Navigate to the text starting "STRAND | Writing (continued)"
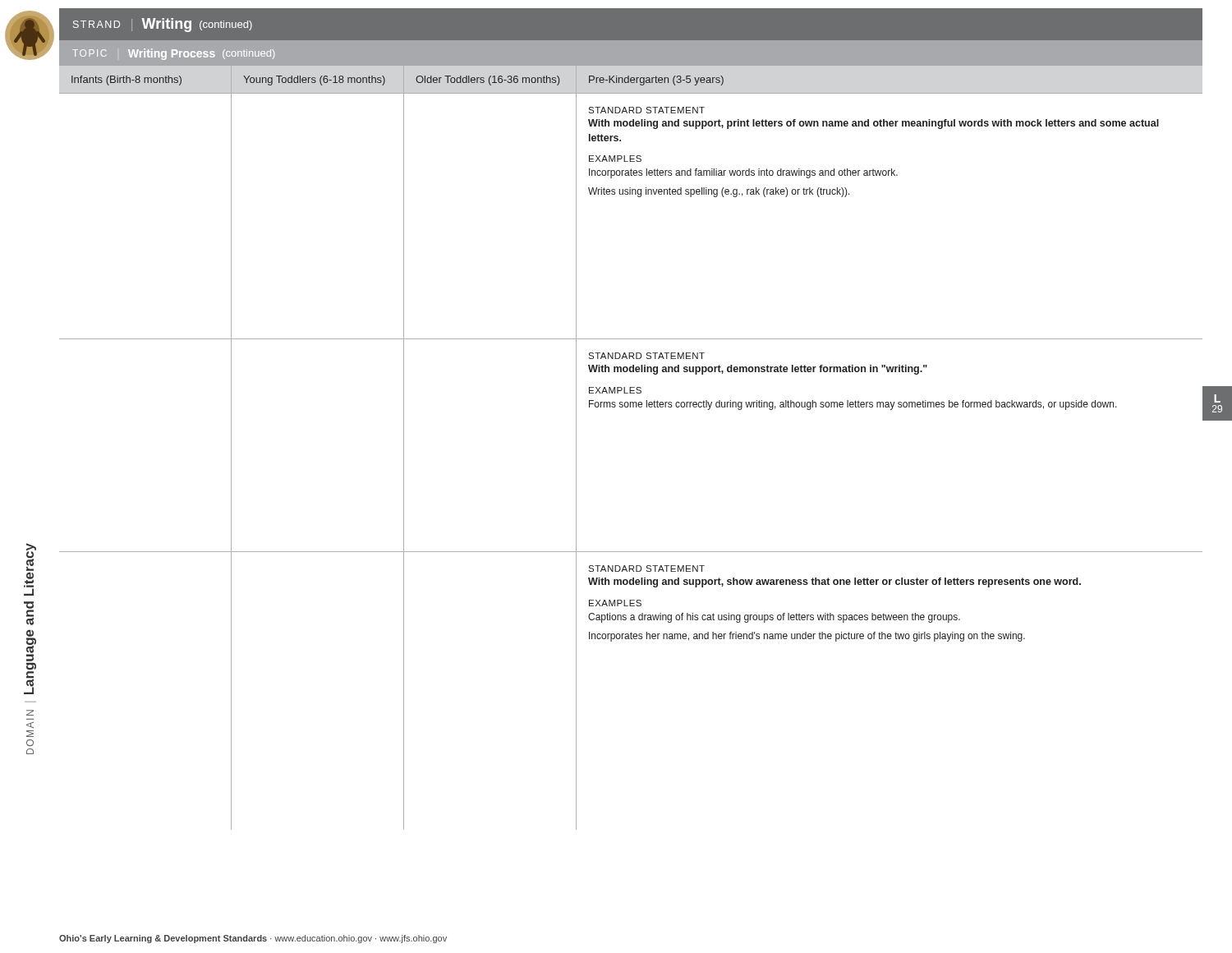 (x=162, y=24)
